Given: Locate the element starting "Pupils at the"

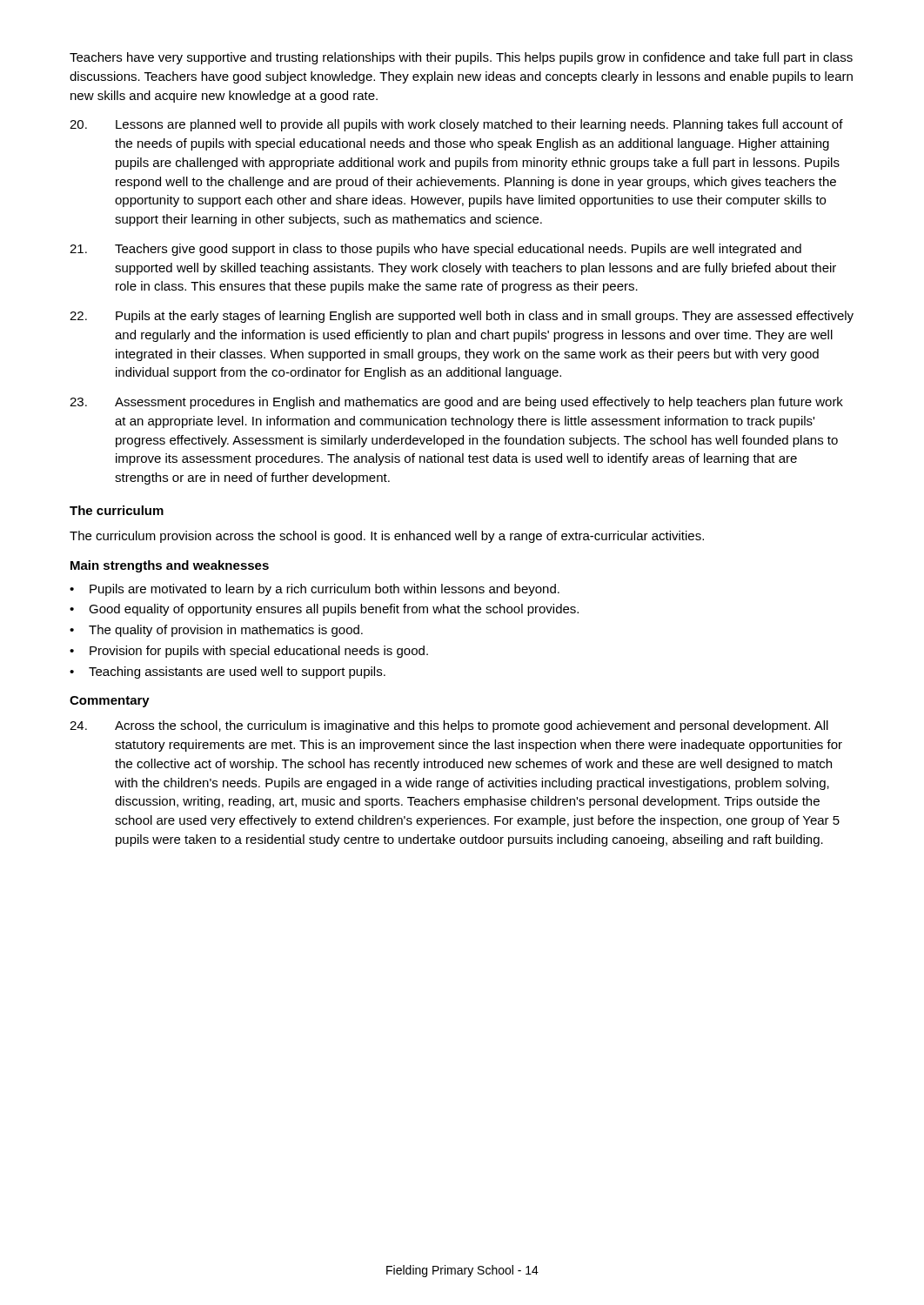Looking at the screenshot, I should pos(462,344).
